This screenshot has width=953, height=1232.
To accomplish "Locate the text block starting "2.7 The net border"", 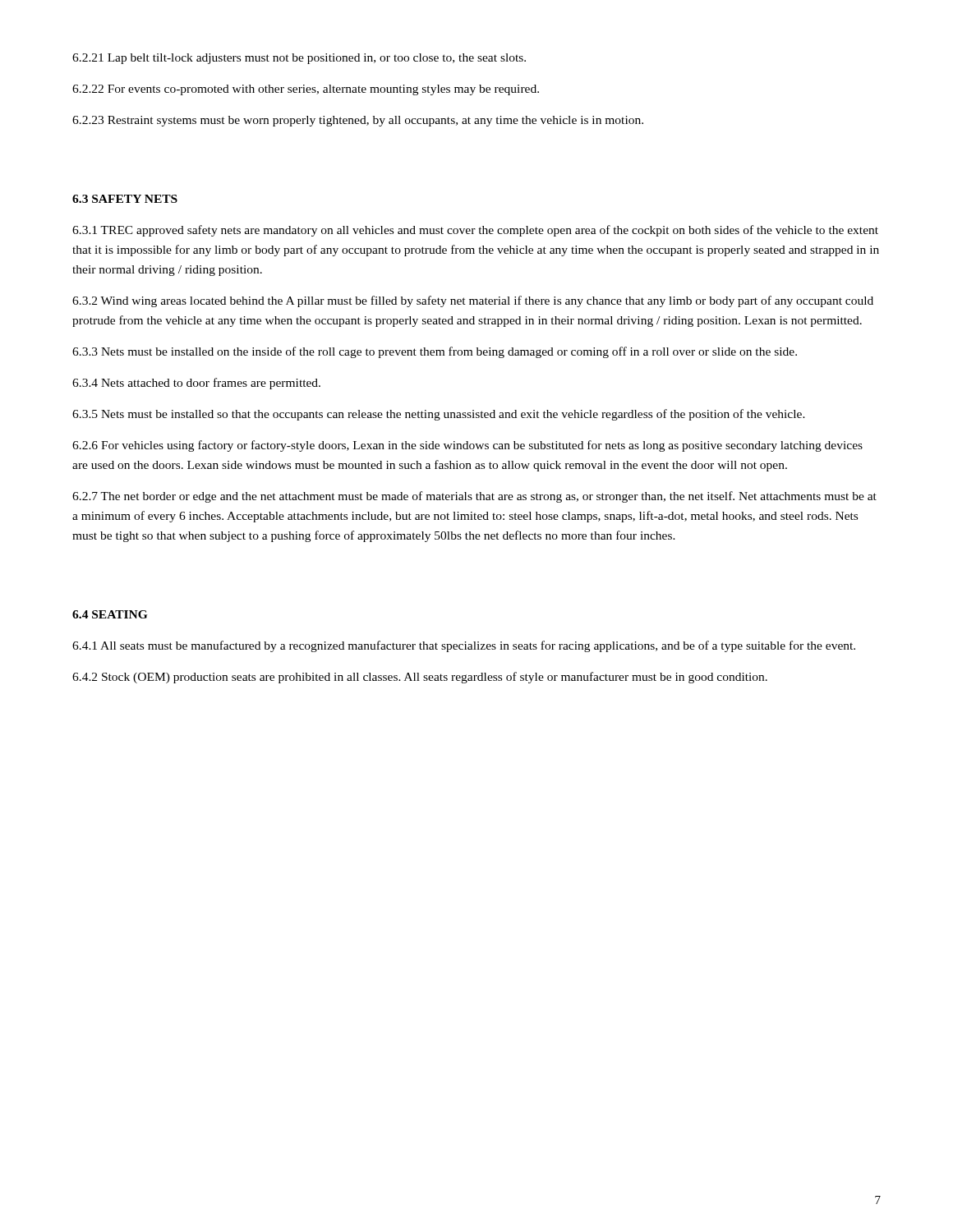I will (x=474, y=516).
